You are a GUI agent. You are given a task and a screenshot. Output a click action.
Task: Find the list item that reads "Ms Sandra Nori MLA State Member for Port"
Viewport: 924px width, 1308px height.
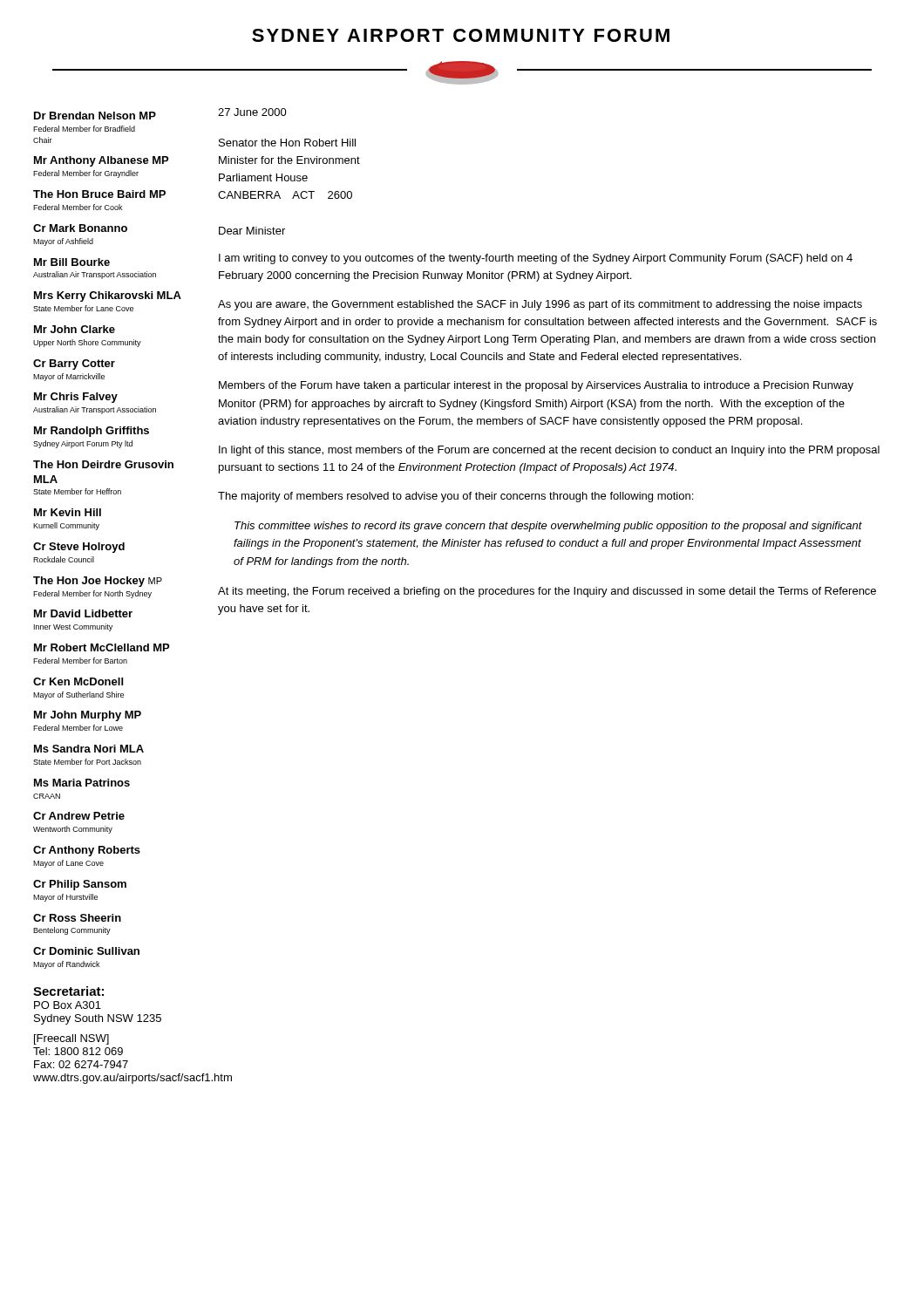pos(108,755)
